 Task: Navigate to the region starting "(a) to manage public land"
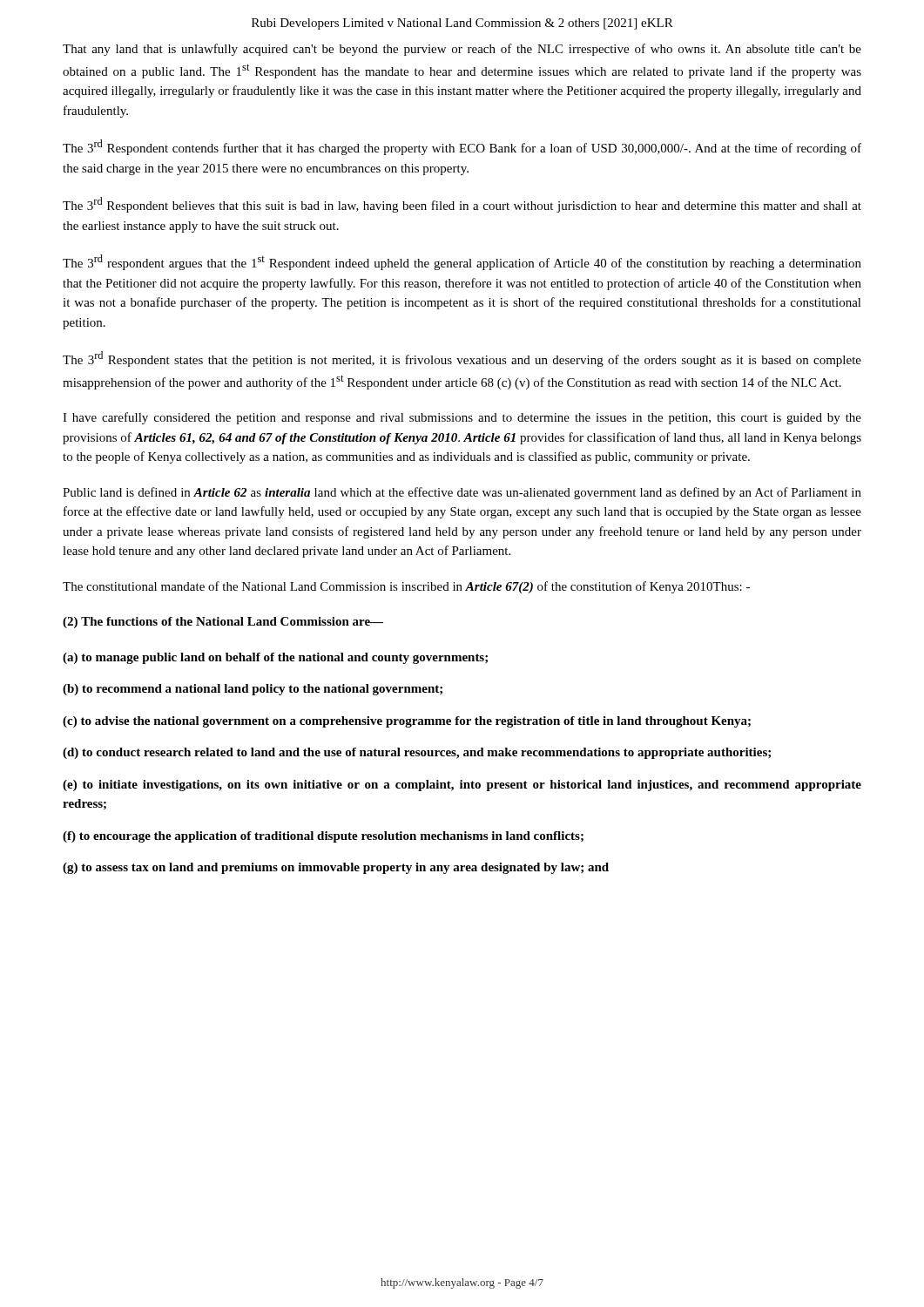pos(276,657)
